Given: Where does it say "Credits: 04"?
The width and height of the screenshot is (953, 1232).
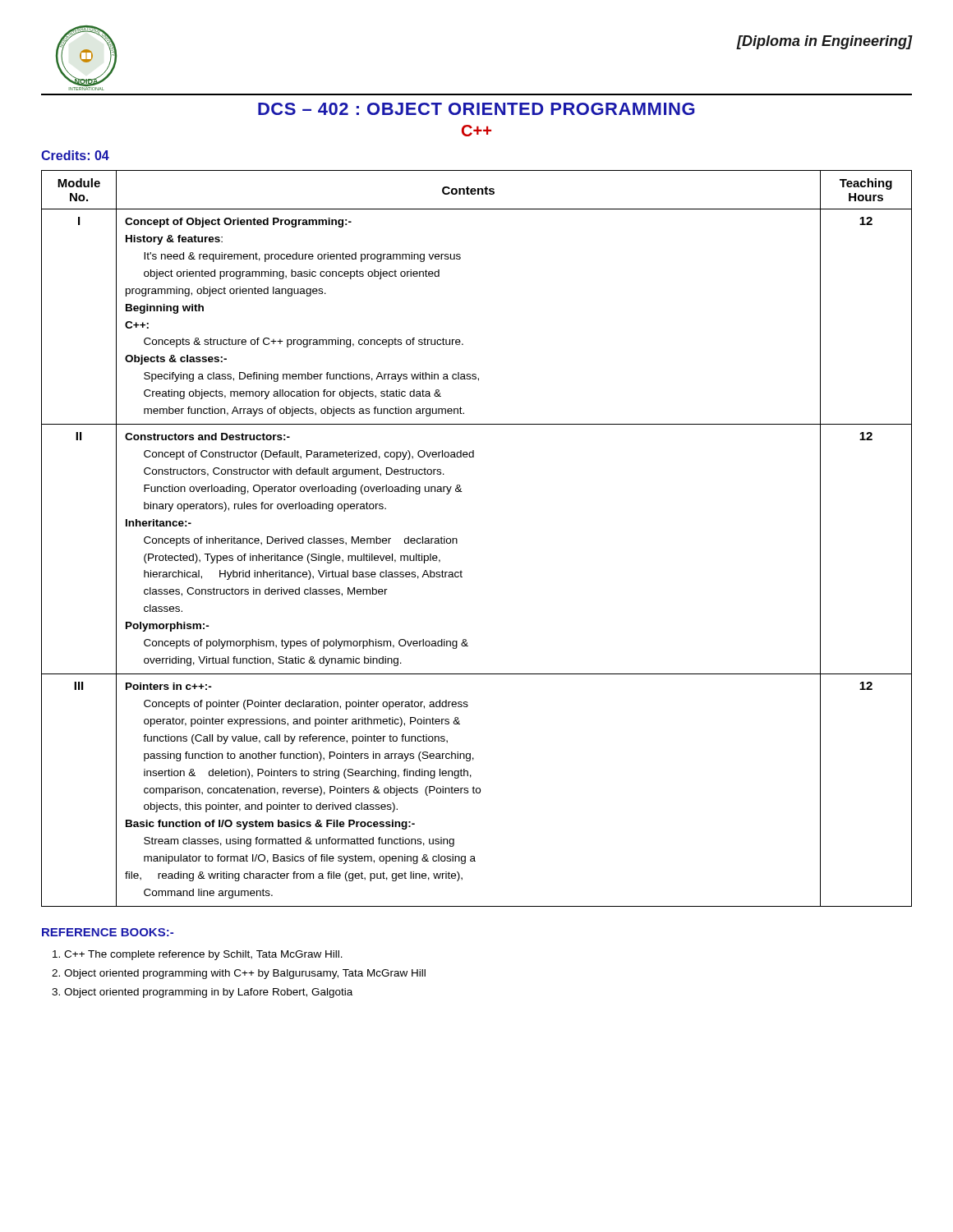Looking at the screenshot, I should coord(75,156).
